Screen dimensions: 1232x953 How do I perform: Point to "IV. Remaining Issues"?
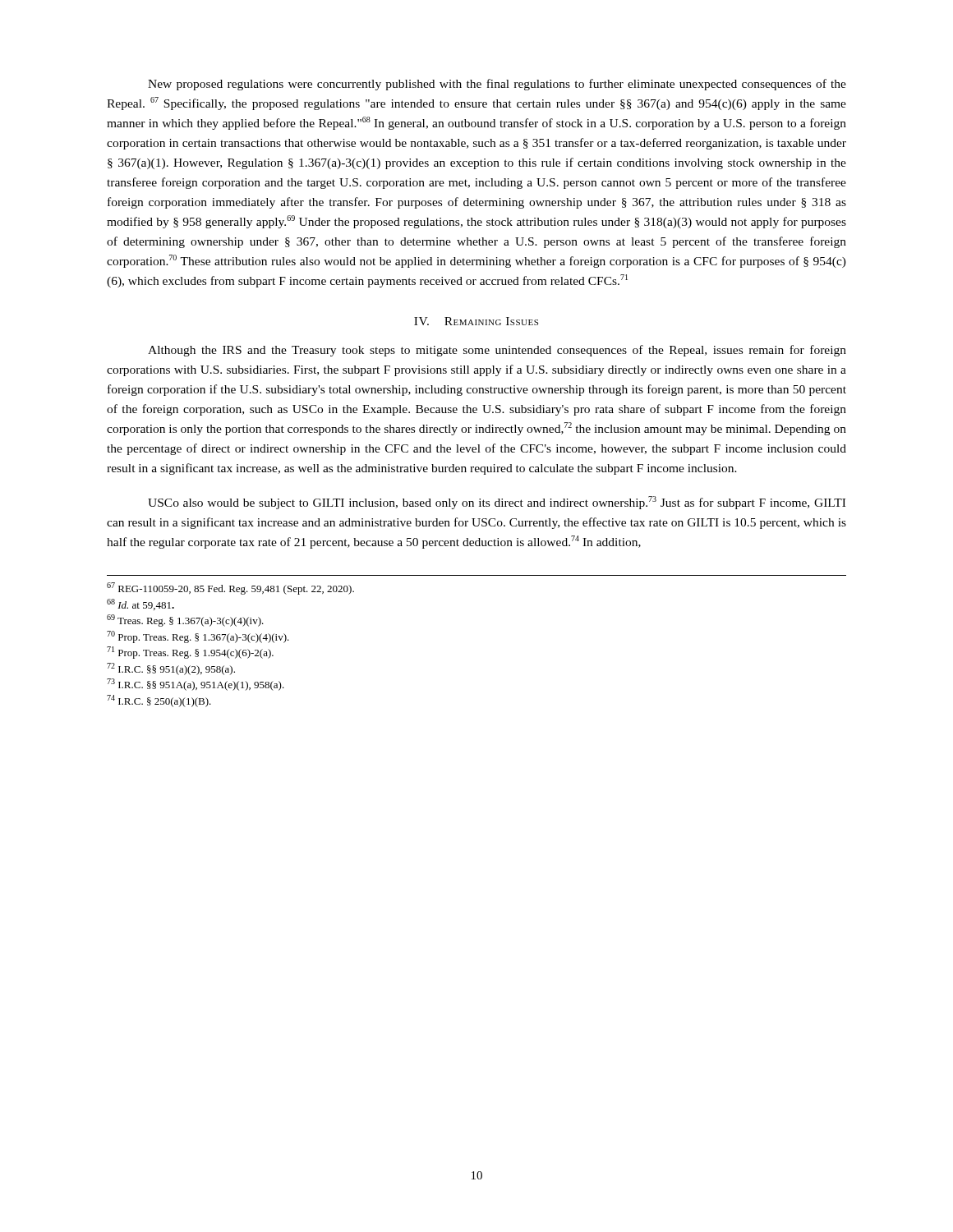coord(476,321)
